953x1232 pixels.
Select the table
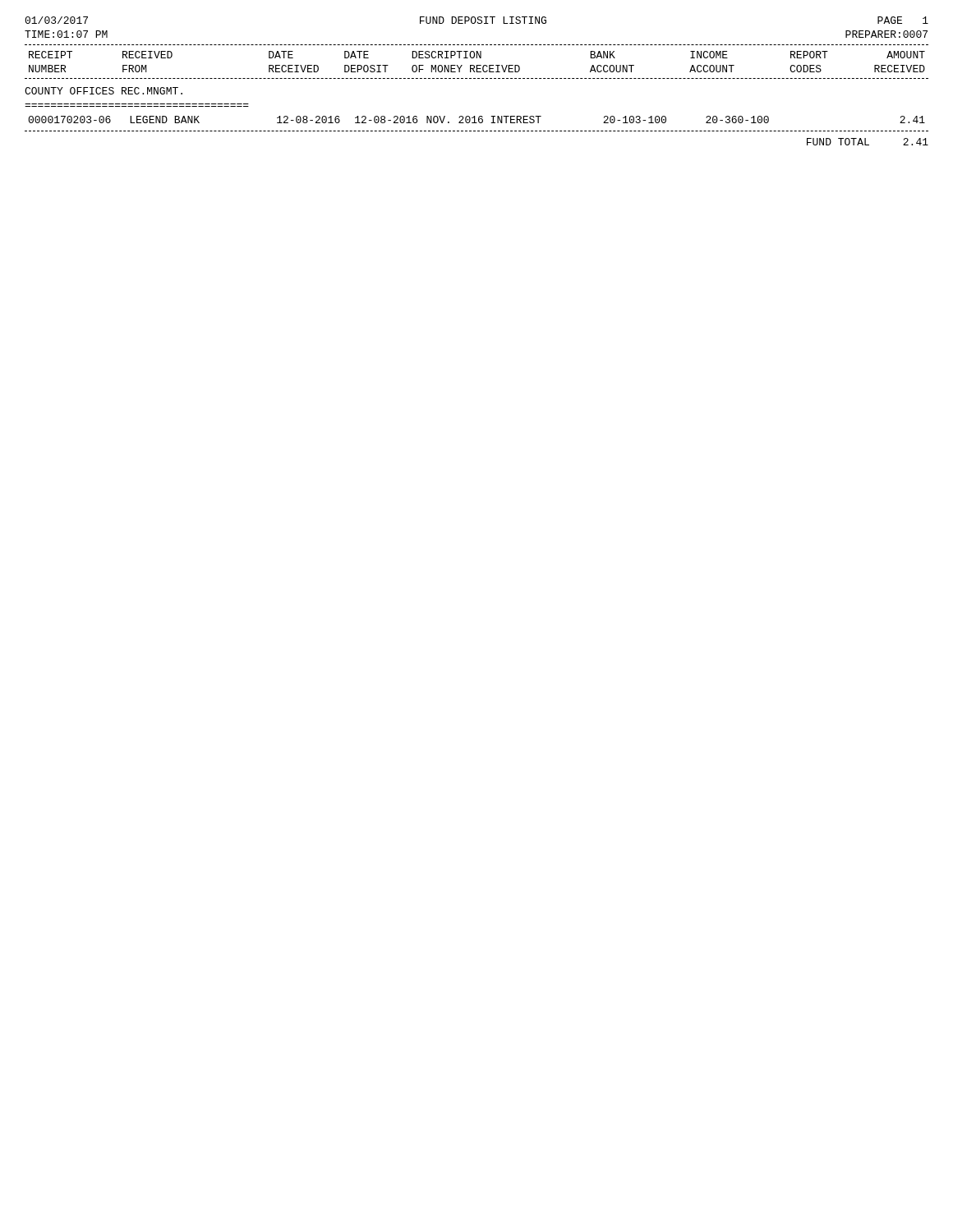pyautogui.click(x=476, y=99)
